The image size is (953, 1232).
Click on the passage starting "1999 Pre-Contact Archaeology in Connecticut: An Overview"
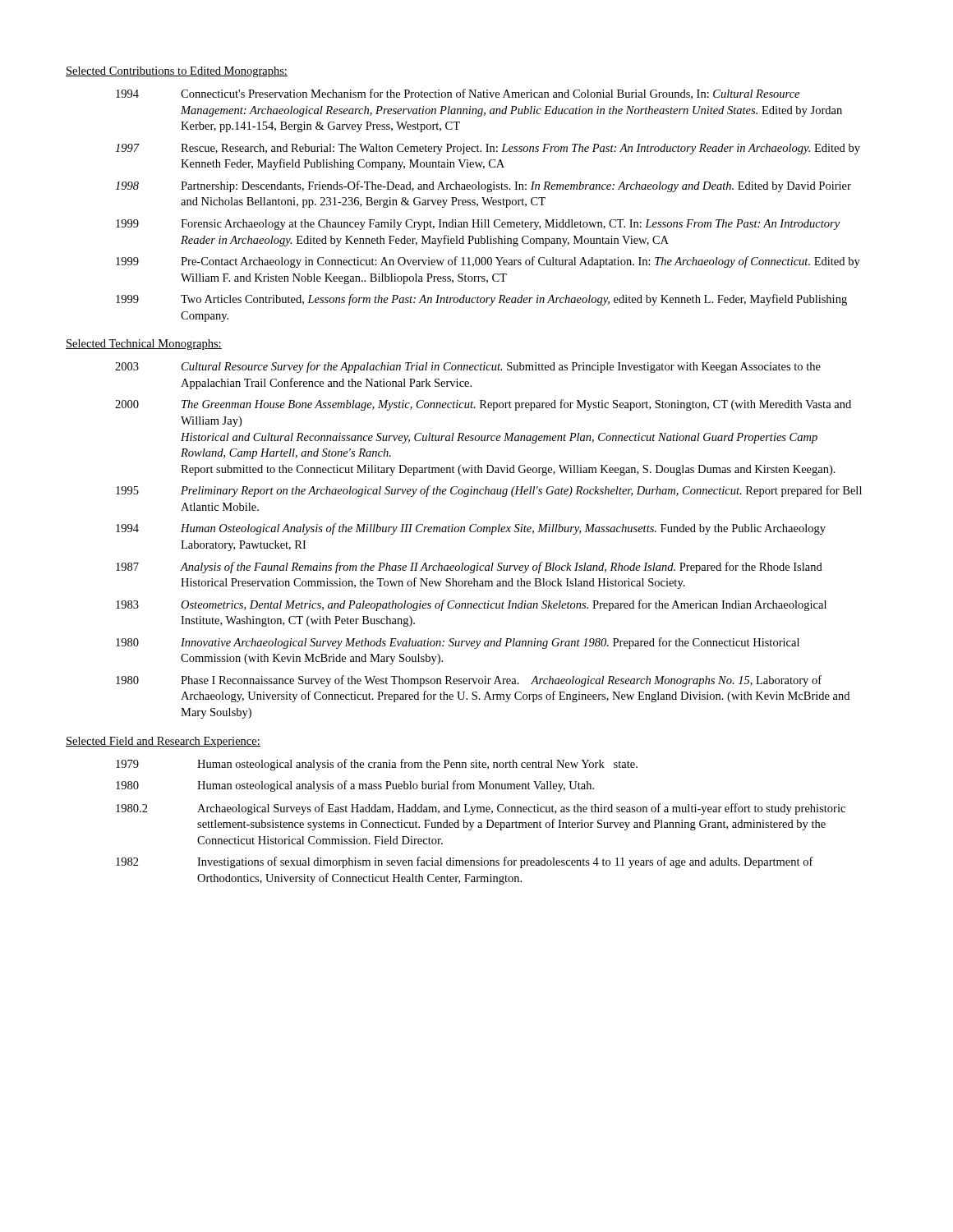click(476, 270)
